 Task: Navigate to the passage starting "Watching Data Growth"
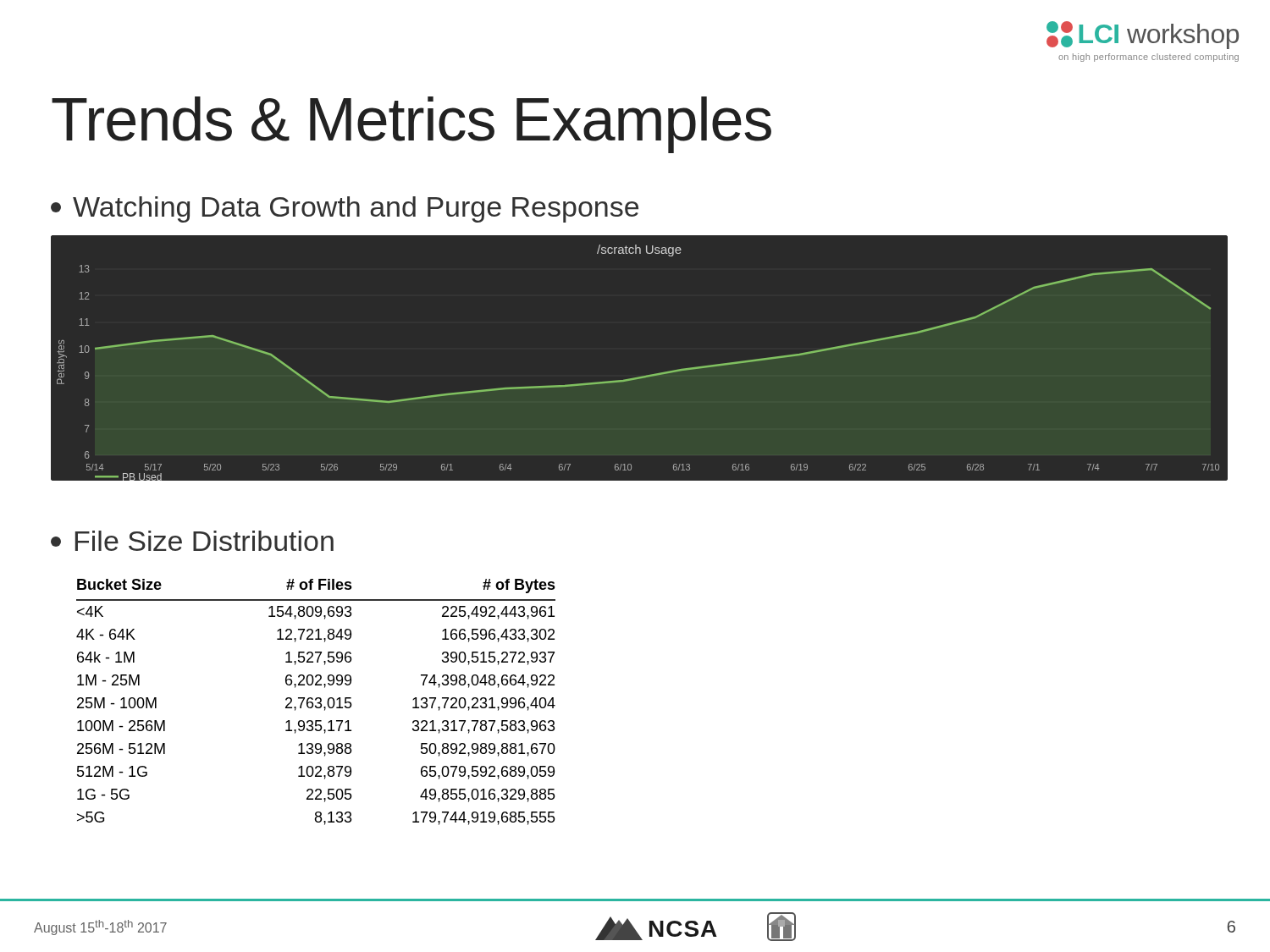[x=345, y=207]
